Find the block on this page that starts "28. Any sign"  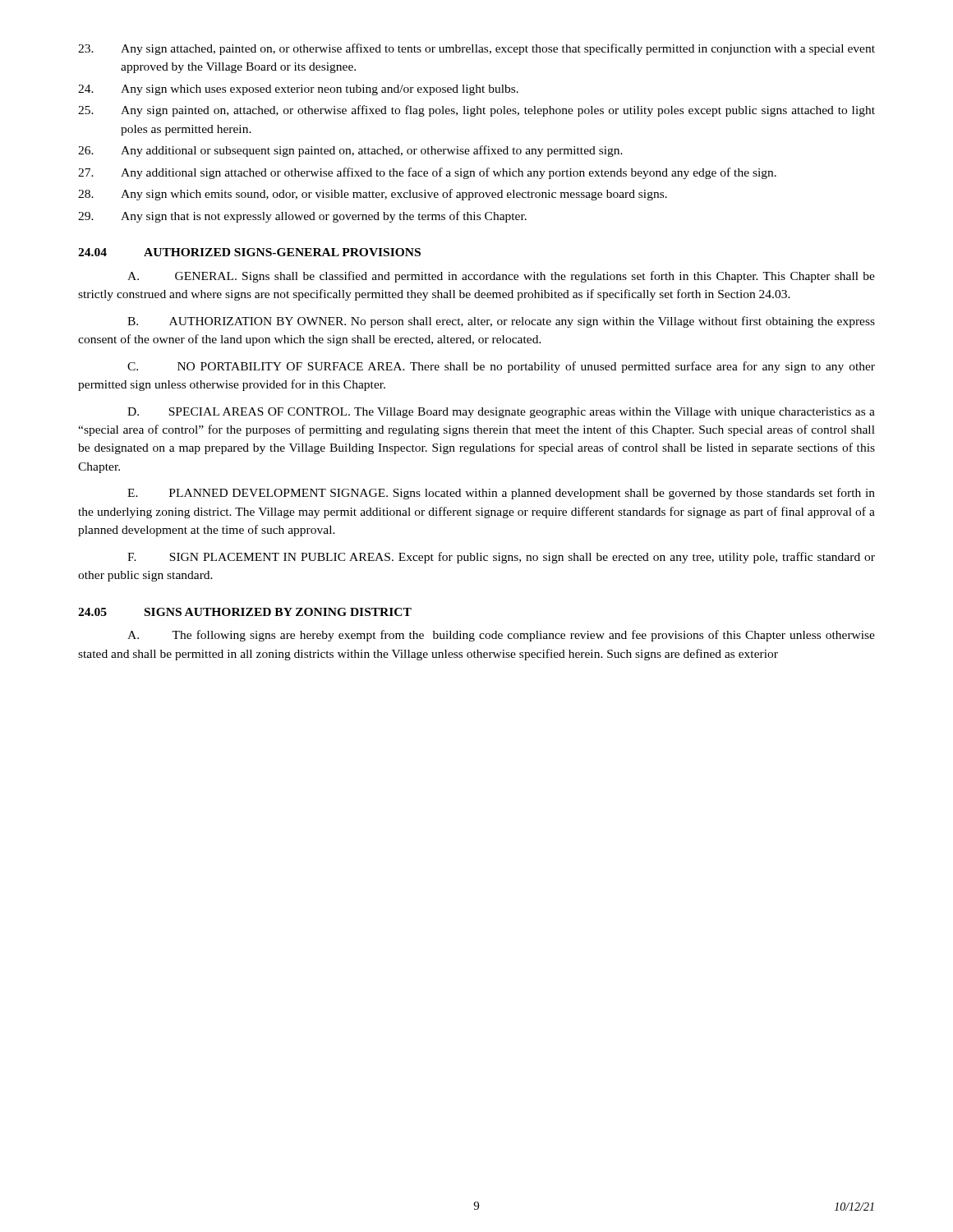click(x=476, y=194)
